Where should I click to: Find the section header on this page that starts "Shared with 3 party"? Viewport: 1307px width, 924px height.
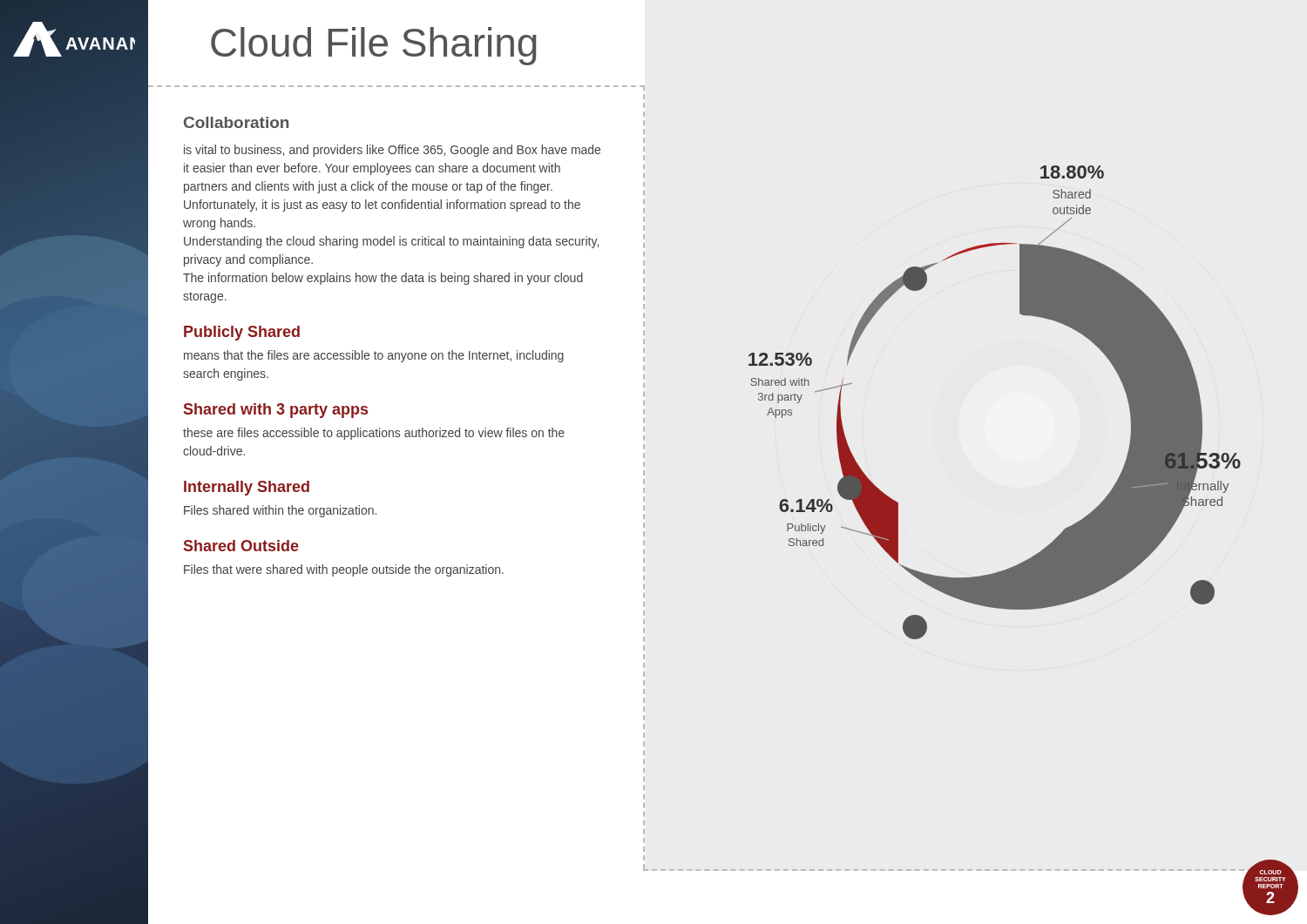(276, 409)
